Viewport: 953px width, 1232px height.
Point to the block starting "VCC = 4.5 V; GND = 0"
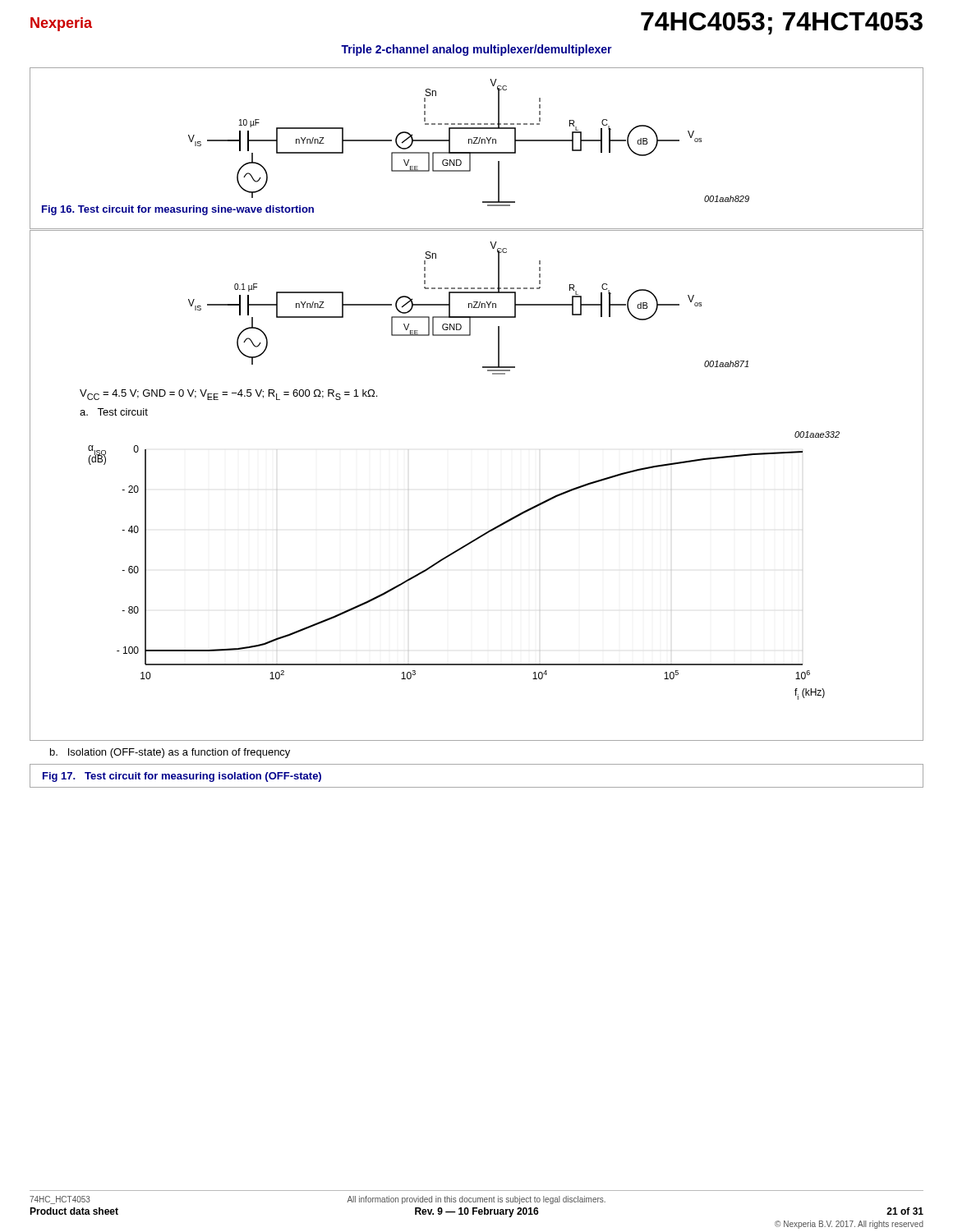click(229, 394)
